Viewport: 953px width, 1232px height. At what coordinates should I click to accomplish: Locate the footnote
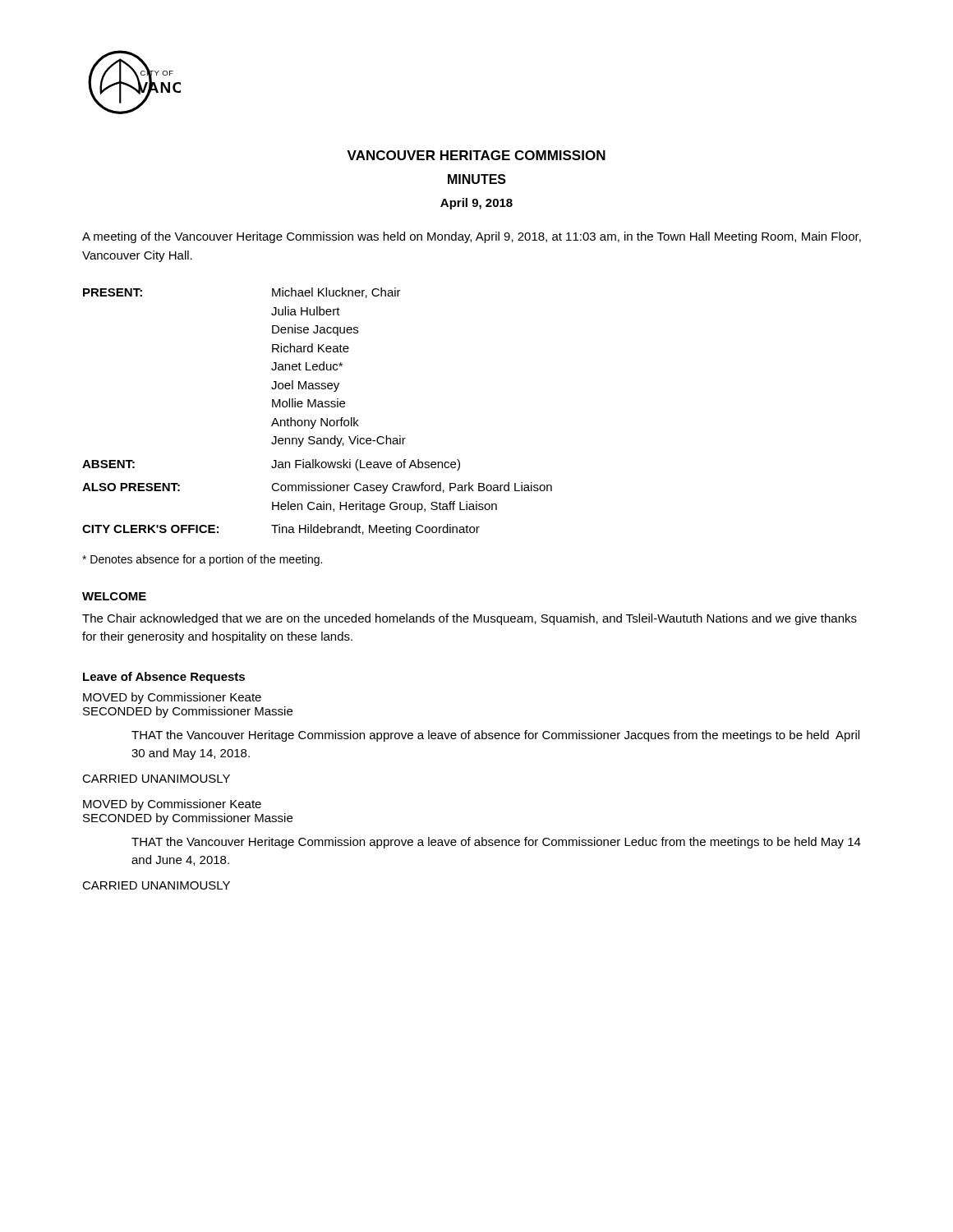coord(203,559)
